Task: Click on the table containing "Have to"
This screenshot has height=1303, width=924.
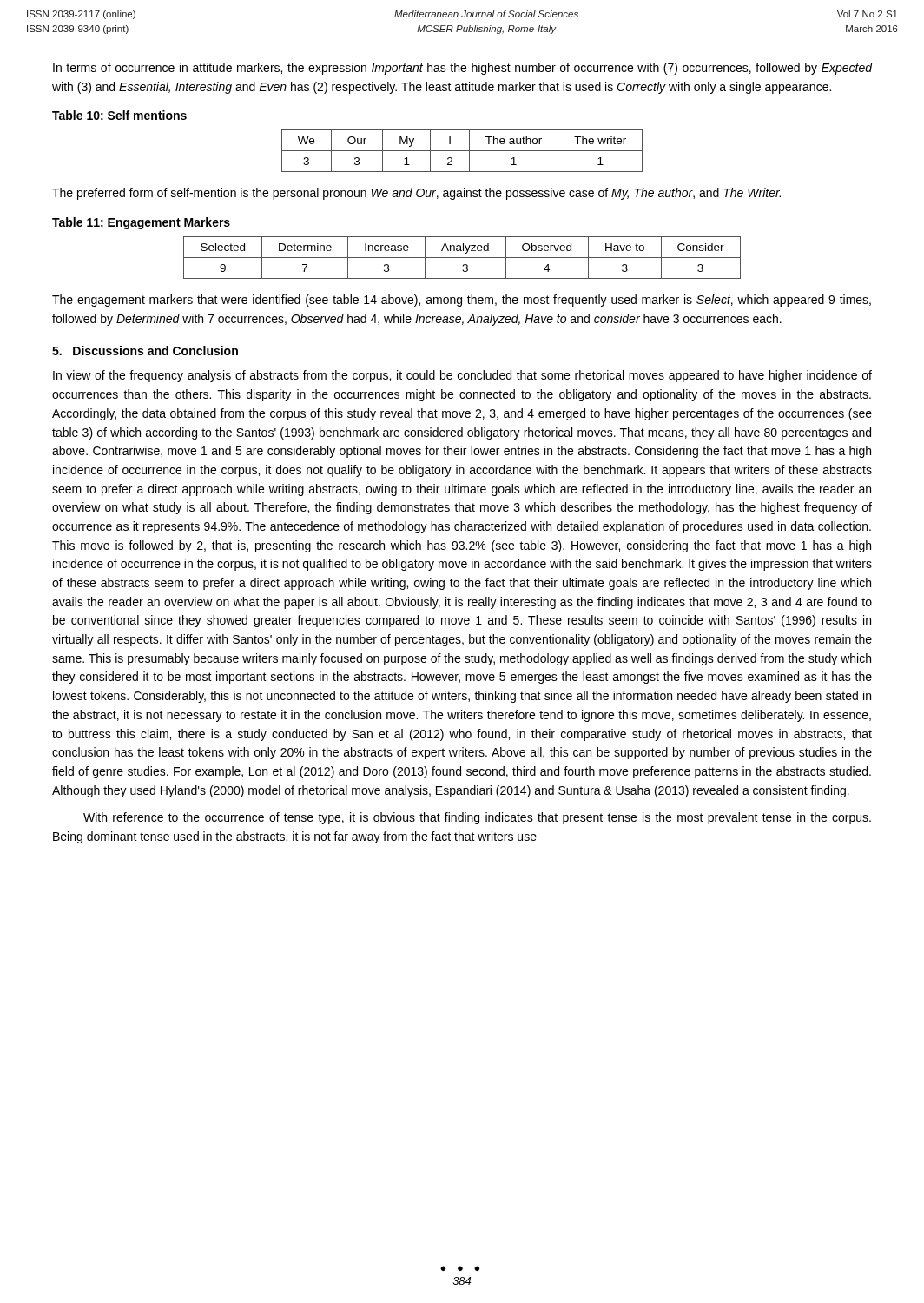Action: [x=462, y=258]
